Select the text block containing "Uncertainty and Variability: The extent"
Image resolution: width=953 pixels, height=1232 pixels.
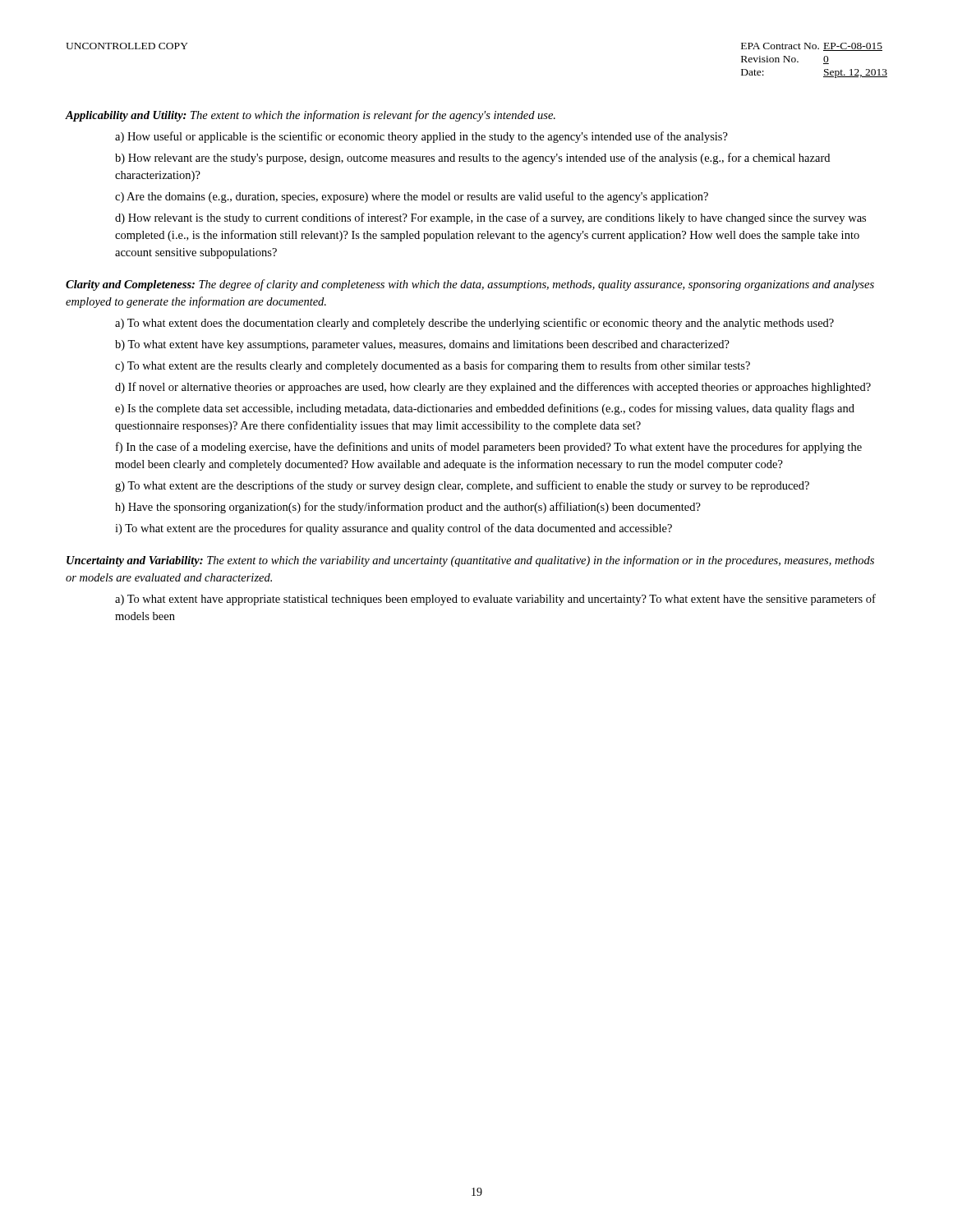tap(476, 569)
